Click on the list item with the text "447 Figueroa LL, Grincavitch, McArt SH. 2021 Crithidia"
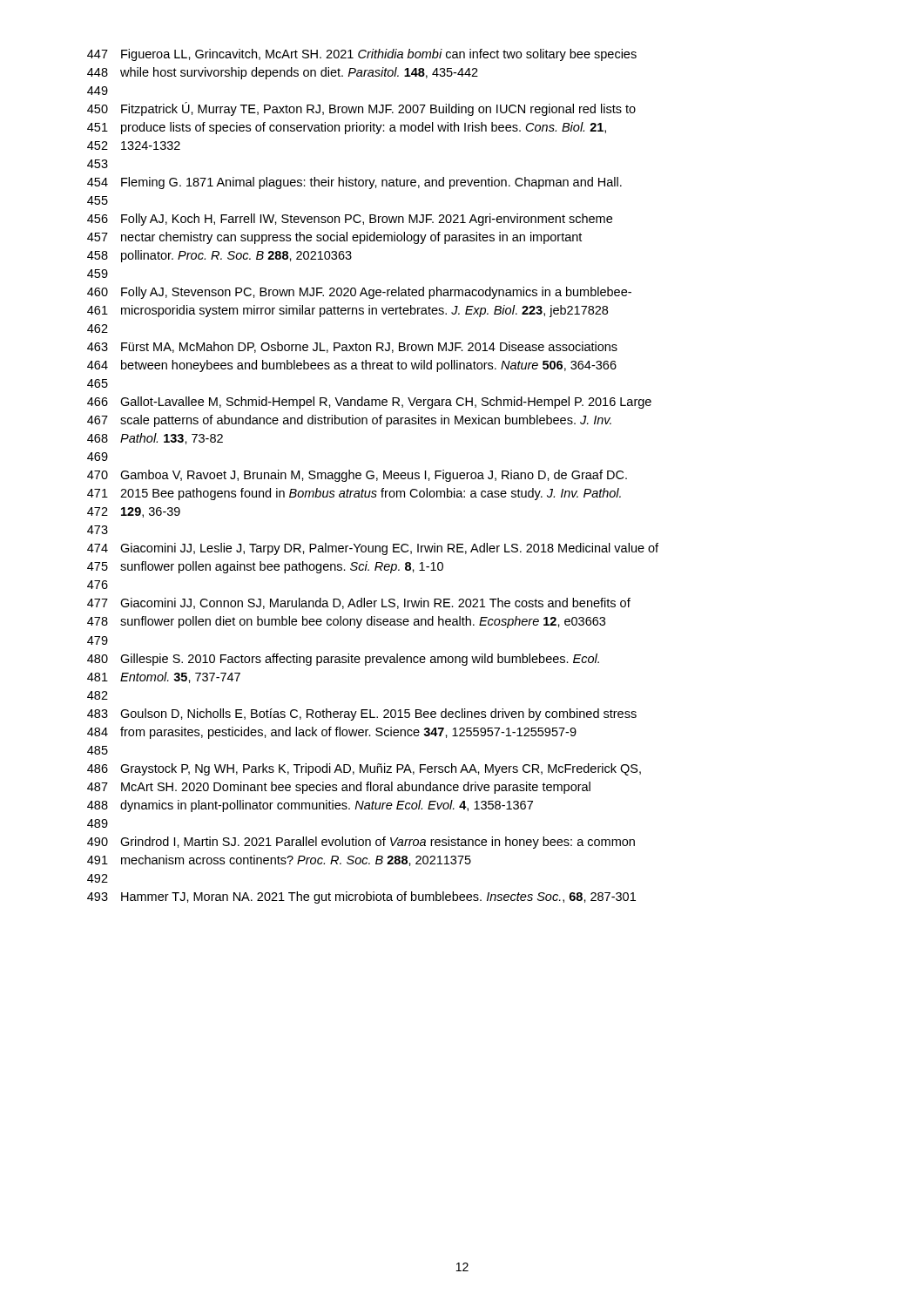924x1307 pixels. point(462,55)
